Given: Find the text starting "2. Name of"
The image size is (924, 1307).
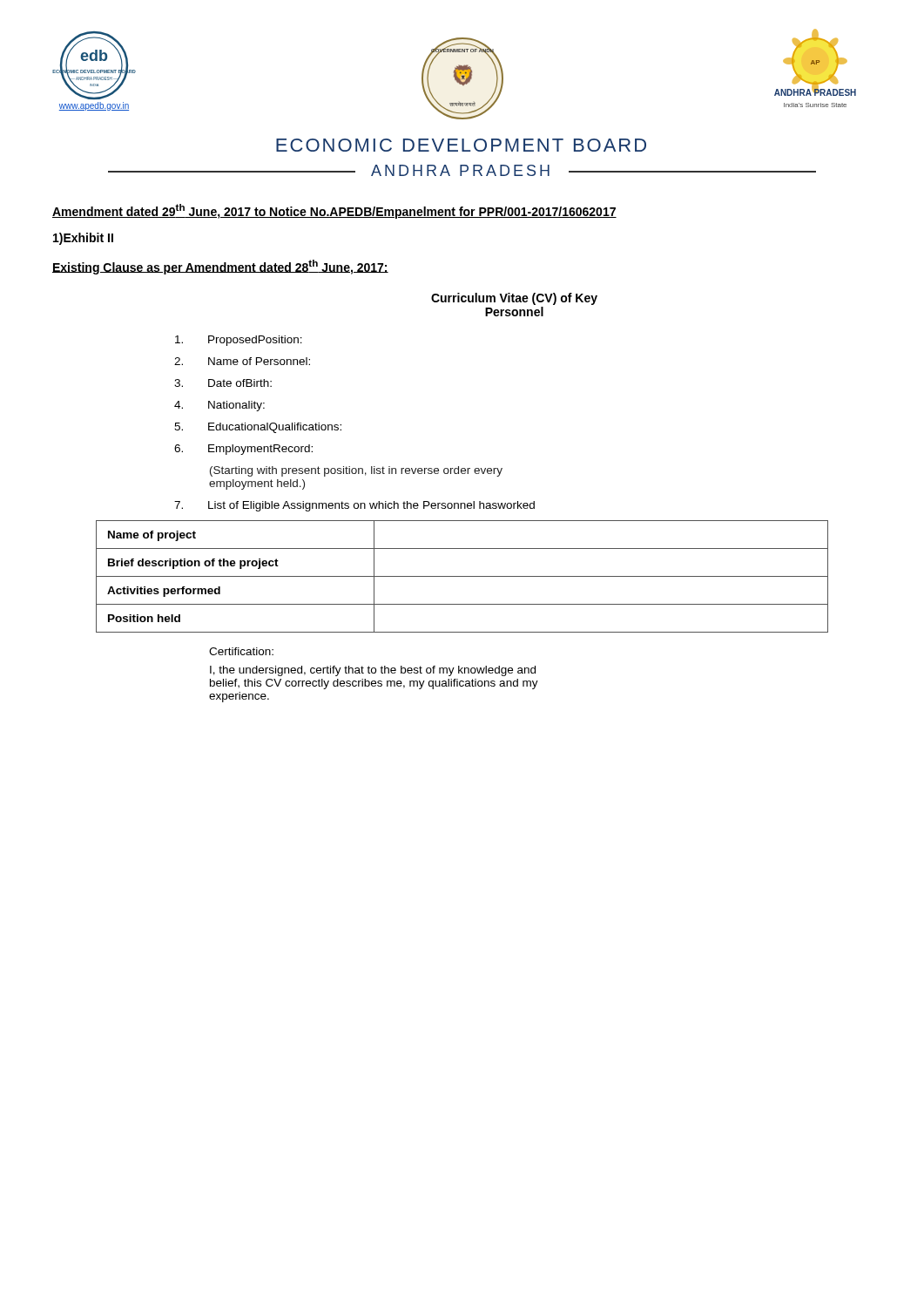Looking at the screenshot, I should tap(243, 361).
